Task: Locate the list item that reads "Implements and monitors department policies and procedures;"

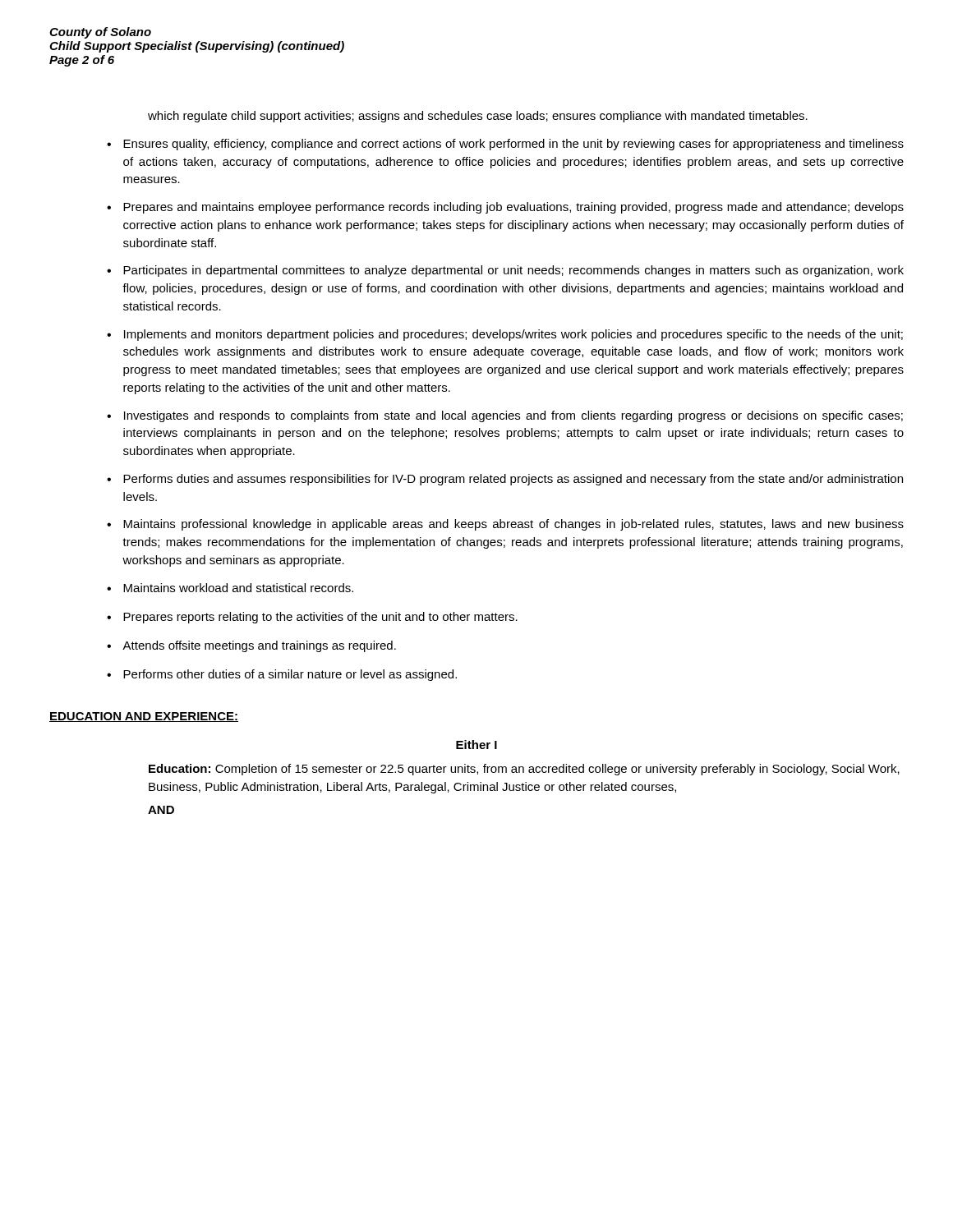Action: pyautogui.click(x=513, y=361)
